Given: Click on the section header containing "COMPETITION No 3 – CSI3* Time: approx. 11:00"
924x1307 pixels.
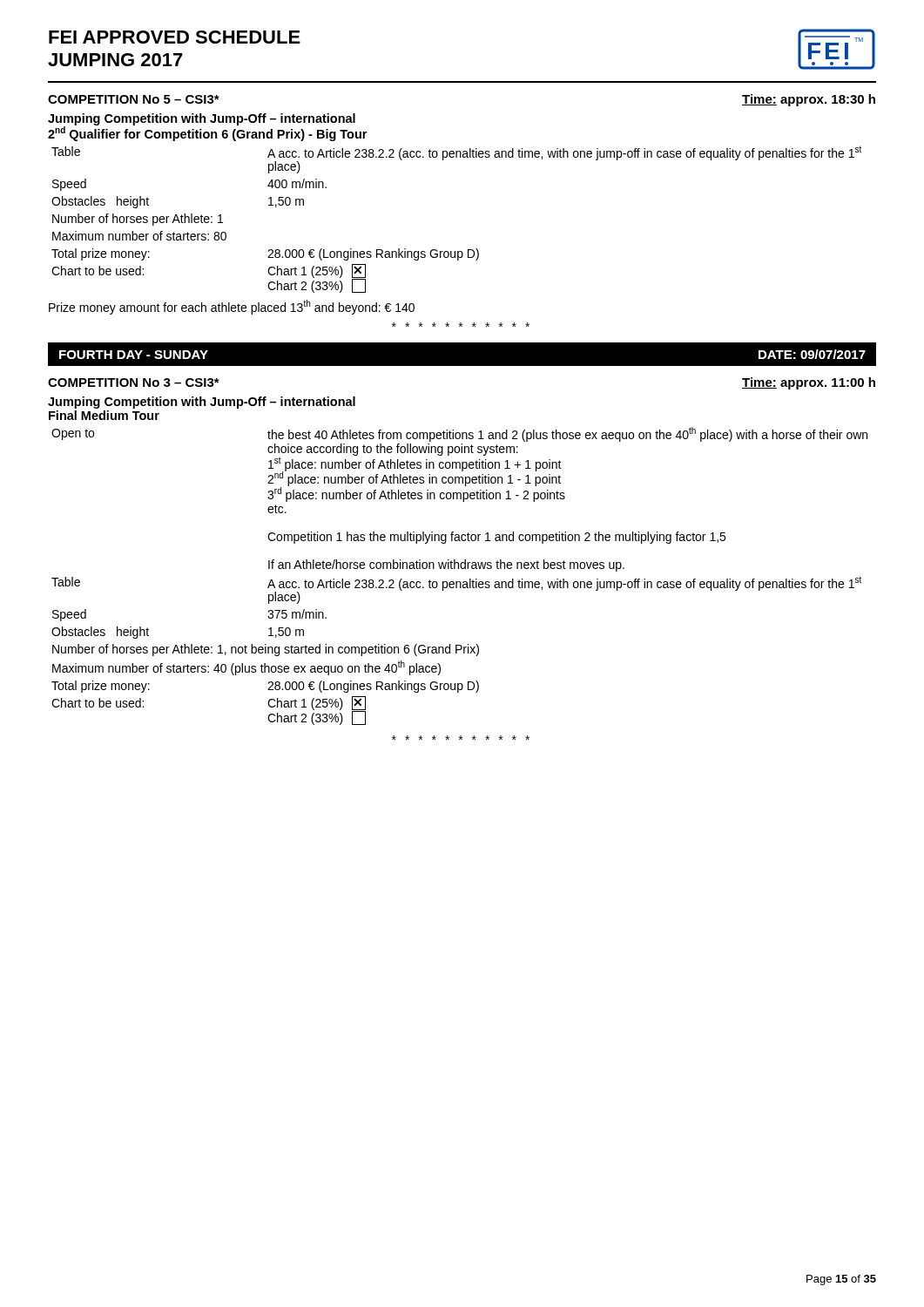Looking at the screenshot, I should pos(134,383).
